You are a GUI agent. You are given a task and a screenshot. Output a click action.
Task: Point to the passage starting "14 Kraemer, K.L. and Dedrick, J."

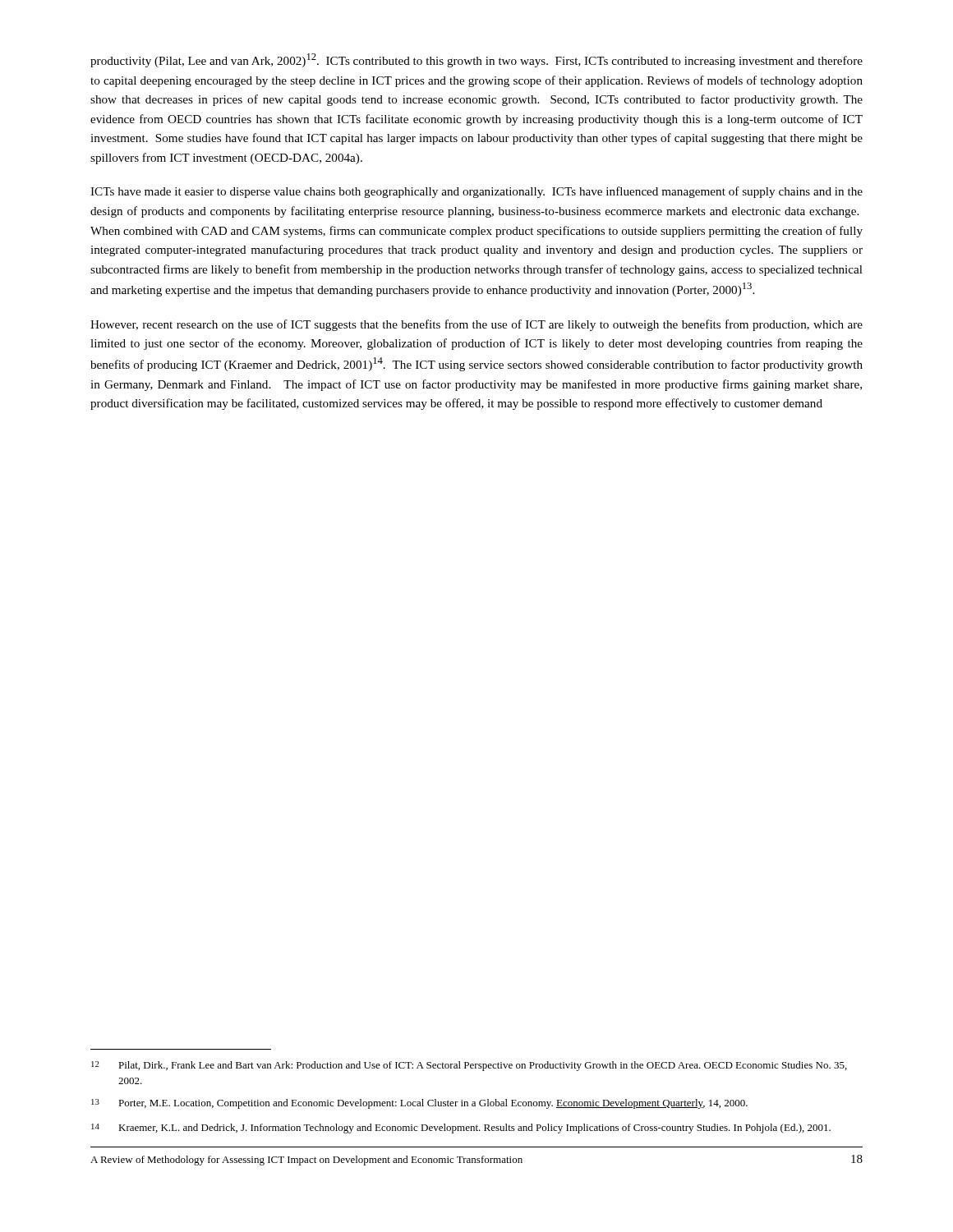[476, 1129]
